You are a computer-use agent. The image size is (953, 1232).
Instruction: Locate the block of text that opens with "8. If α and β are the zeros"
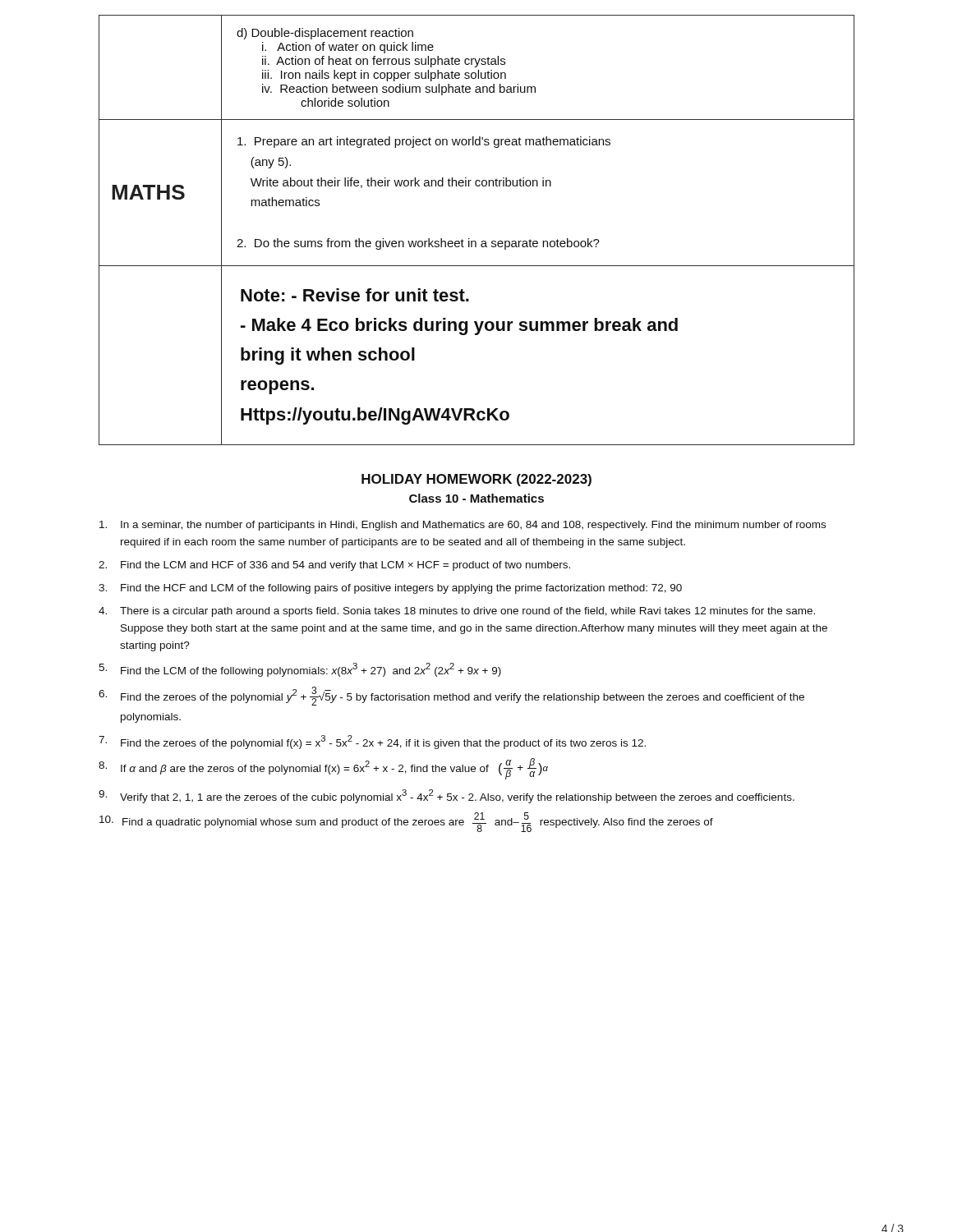323,769
